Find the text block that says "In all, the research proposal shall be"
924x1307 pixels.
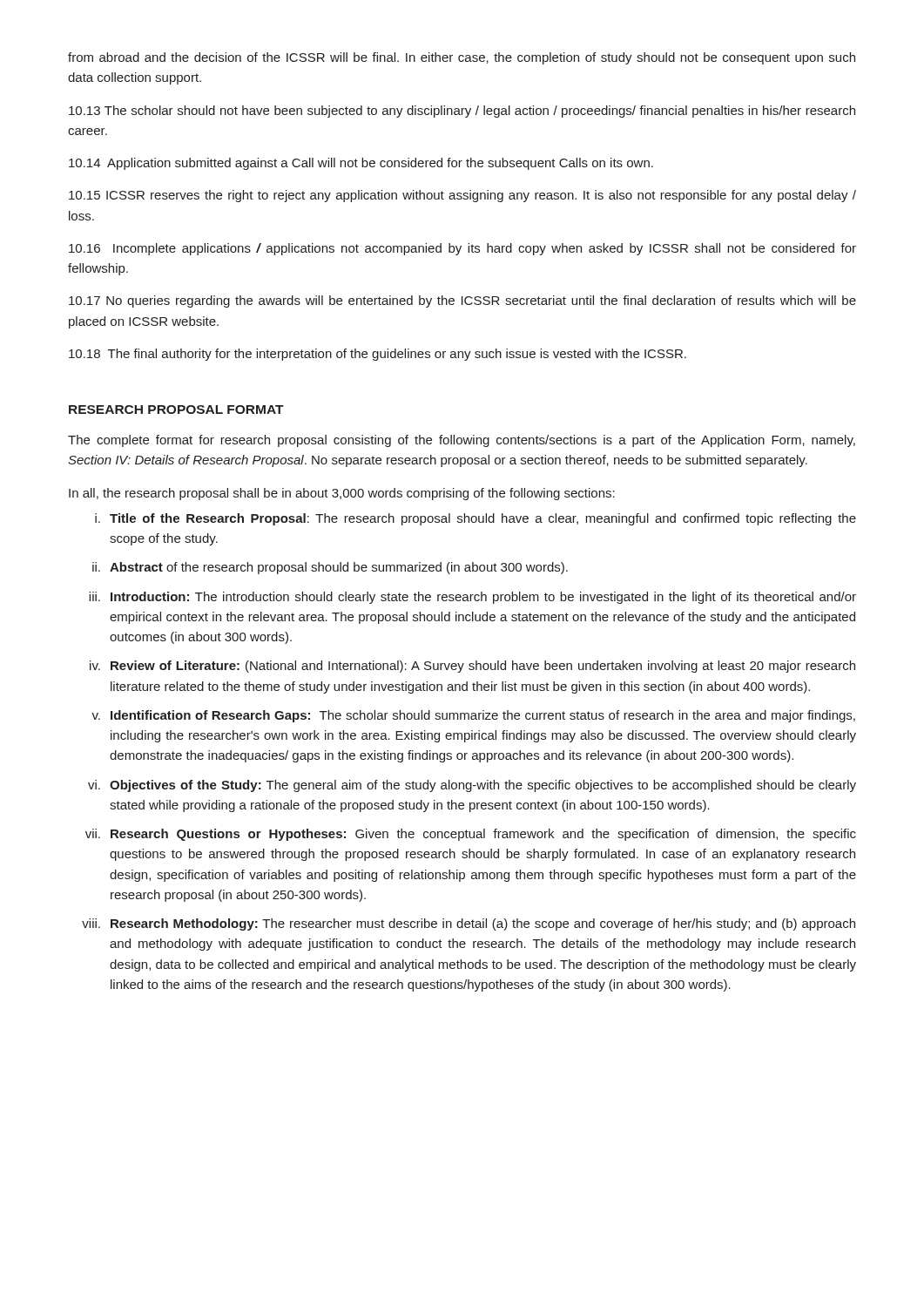click(342, 492)
